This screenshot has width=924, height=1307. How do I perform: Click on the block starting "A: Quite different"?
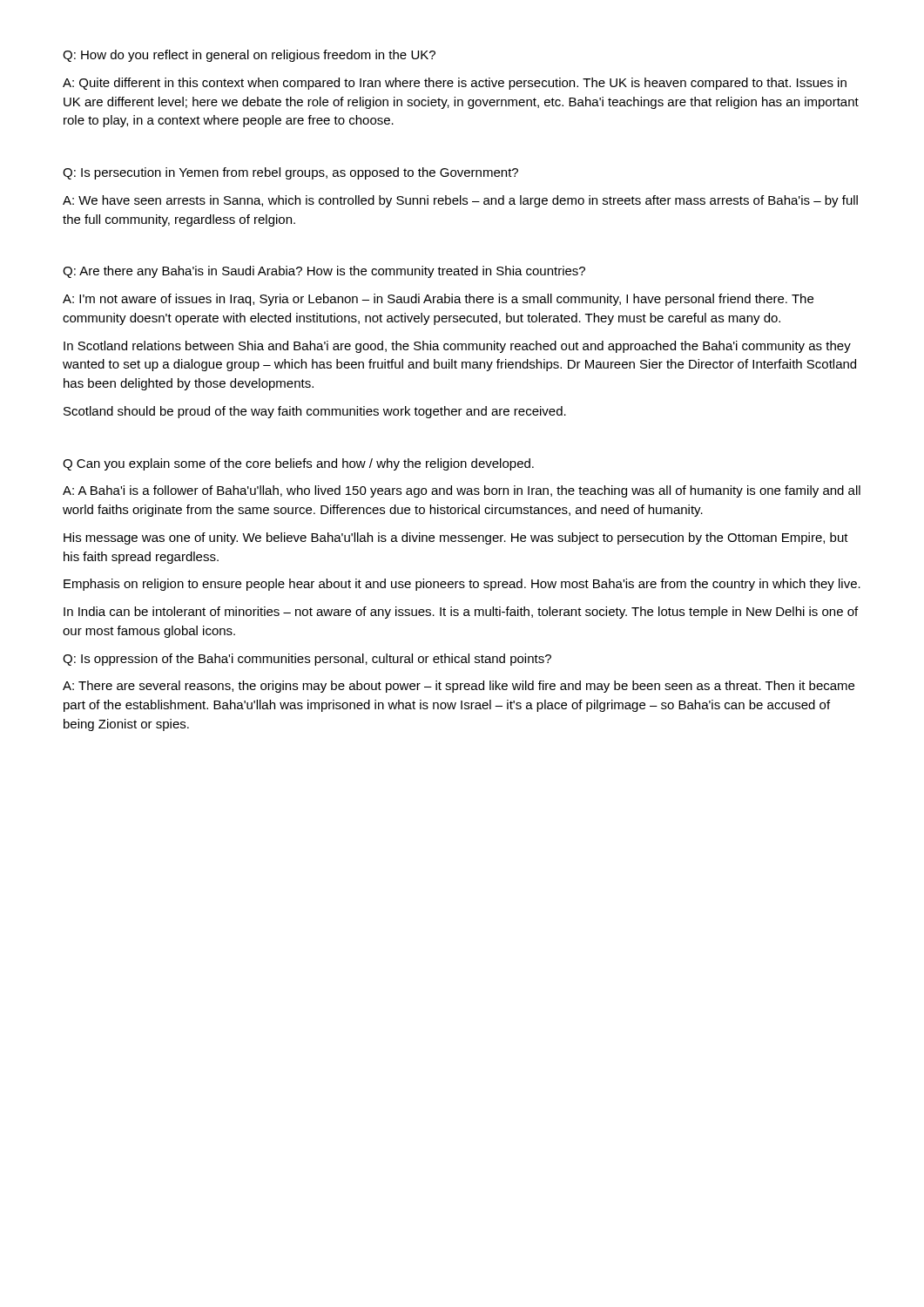[461, 101]
